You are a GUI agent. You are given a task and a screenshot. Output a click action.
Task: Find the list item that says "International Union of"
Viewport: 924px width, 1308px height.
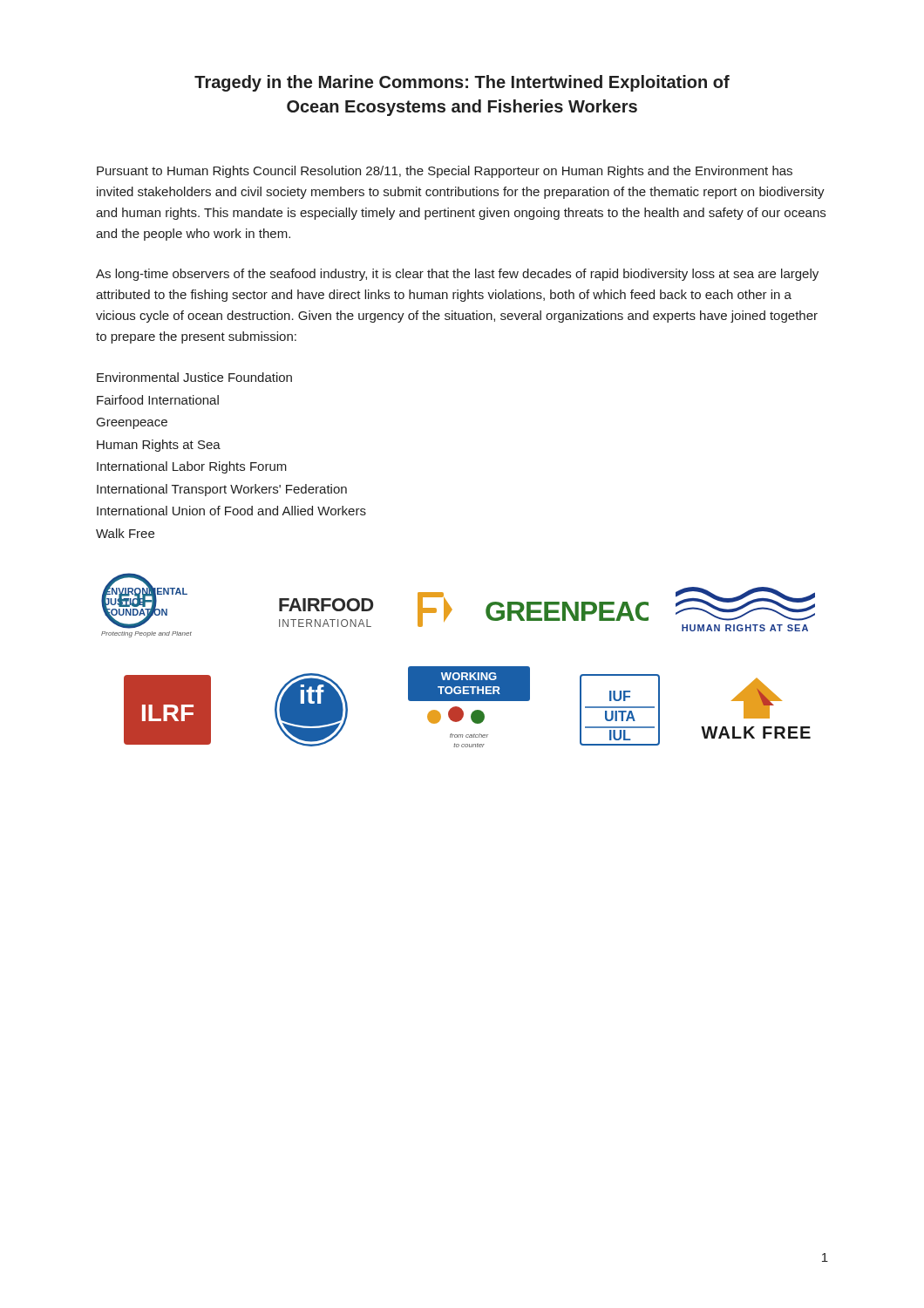(231, 511)
